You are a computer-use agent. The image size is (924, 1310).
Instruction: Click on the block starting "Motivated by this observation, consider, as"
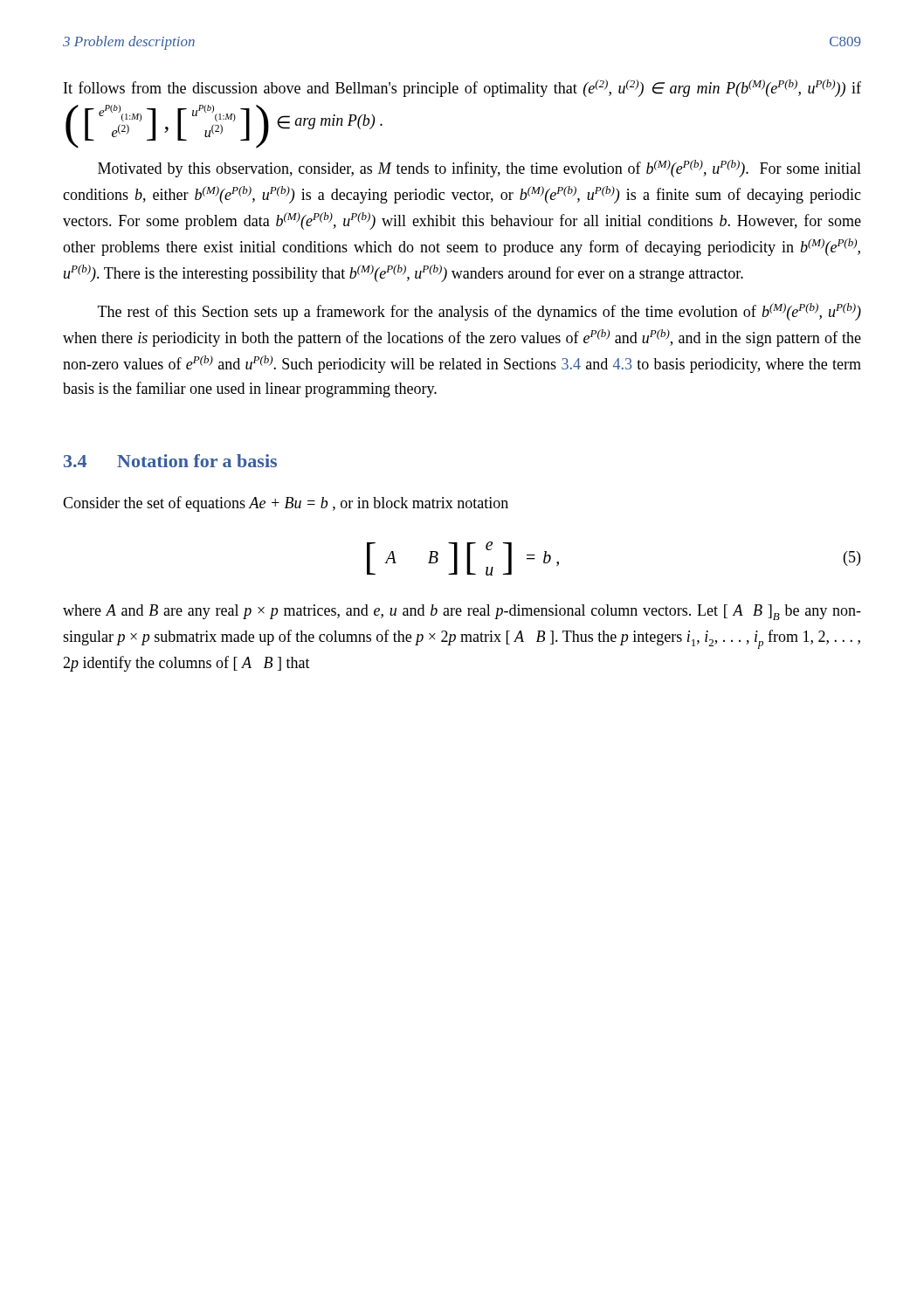tap(462, 220)
